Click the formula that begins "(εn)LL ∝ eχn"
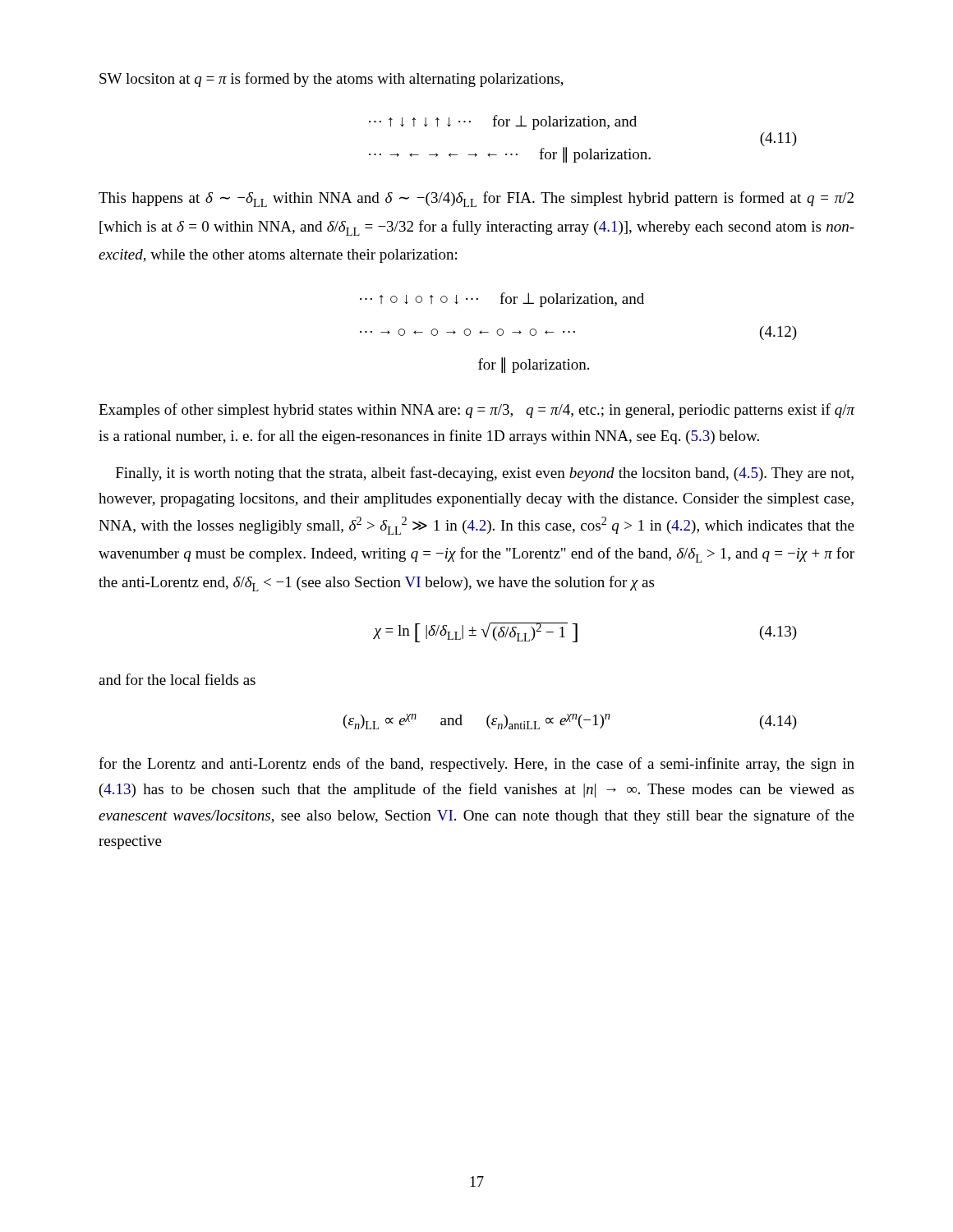The height and width of the screenshot is (1232, 953). pyautogui.click(x=476, y=721)
